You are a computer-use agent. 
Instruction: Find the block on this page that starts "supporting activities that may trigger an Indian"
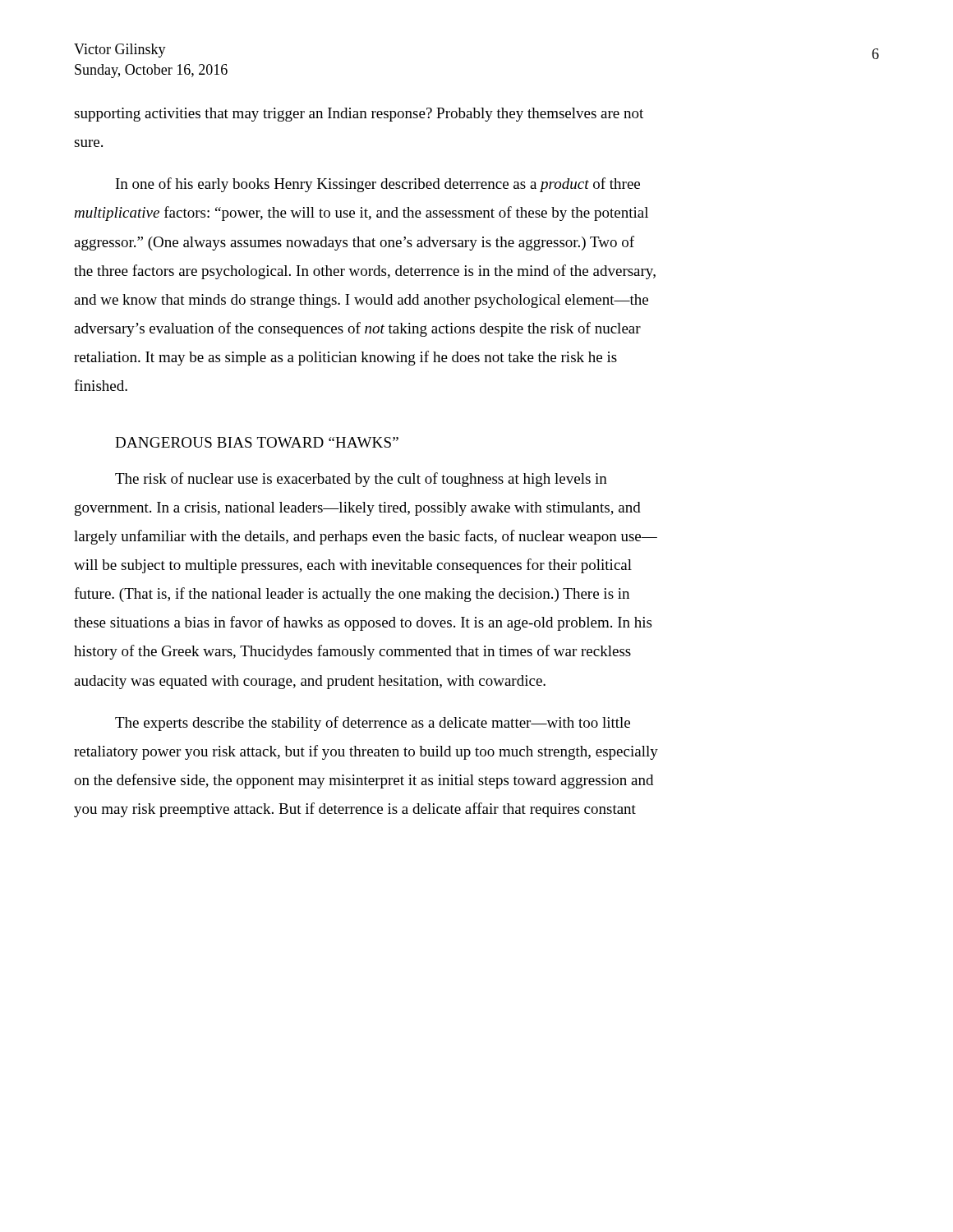click(x=359, y=113)
